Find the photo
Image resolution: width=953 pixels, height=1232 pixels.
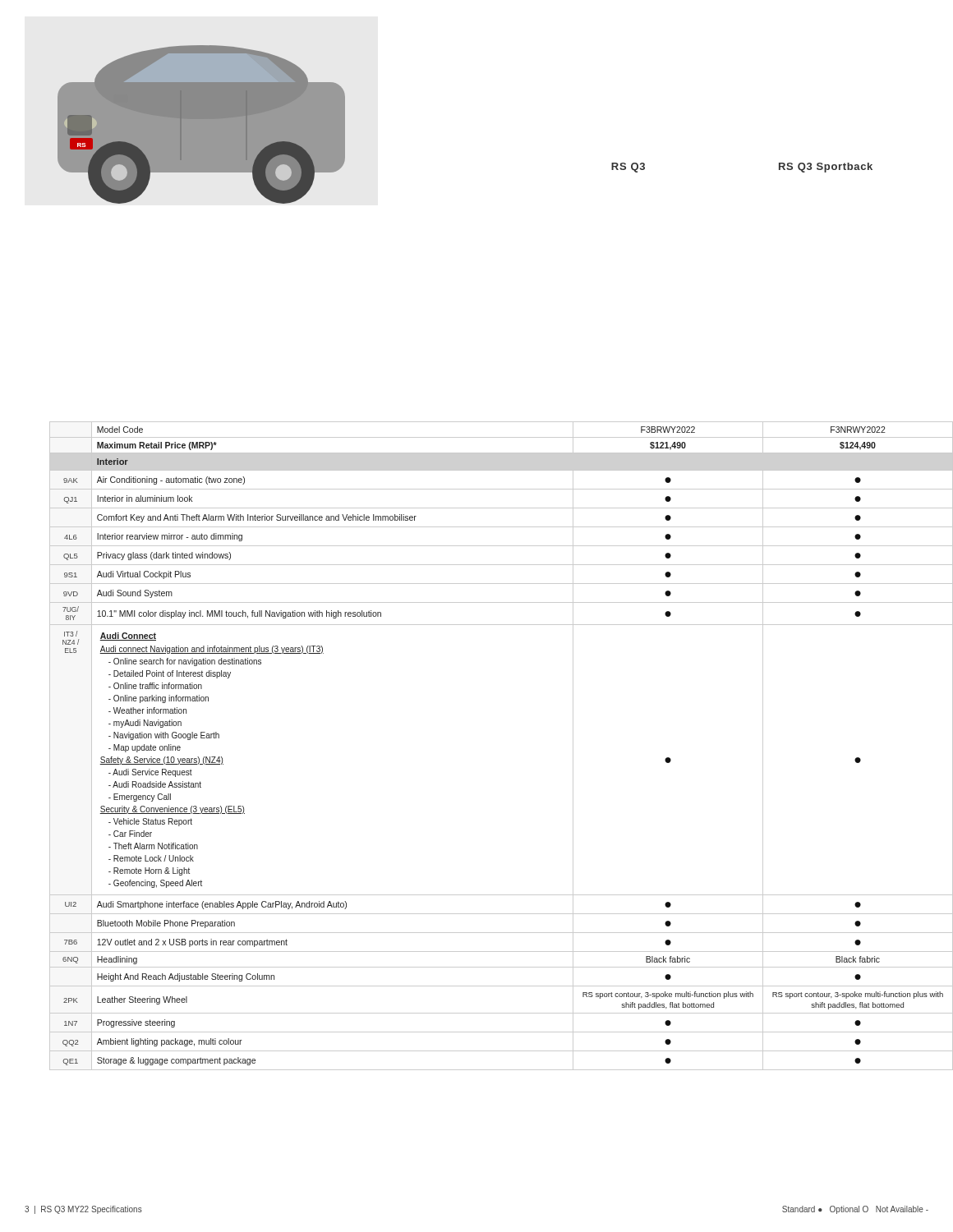point(201,111)
